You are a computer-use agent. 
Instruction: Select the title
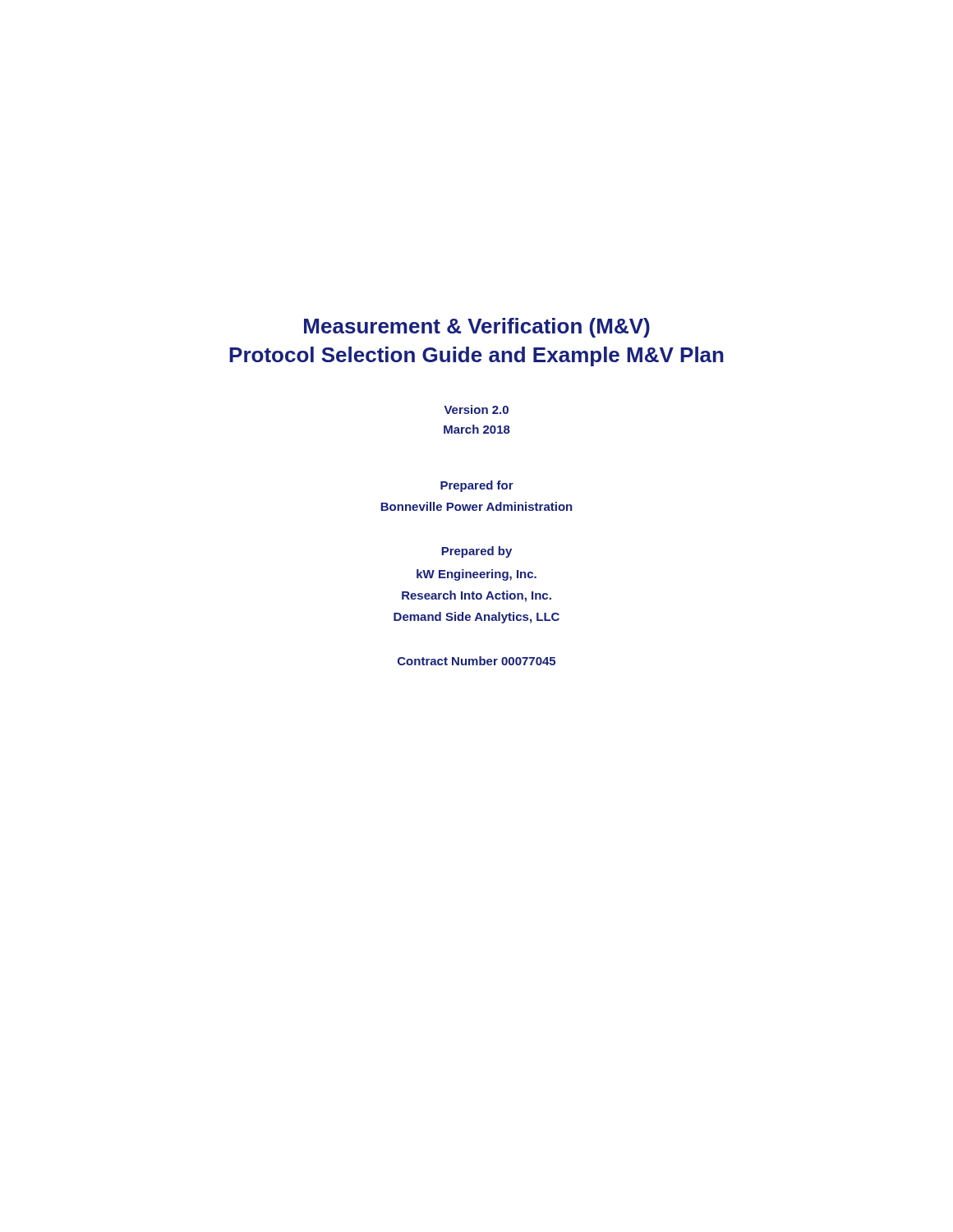[x=476, y=341]
